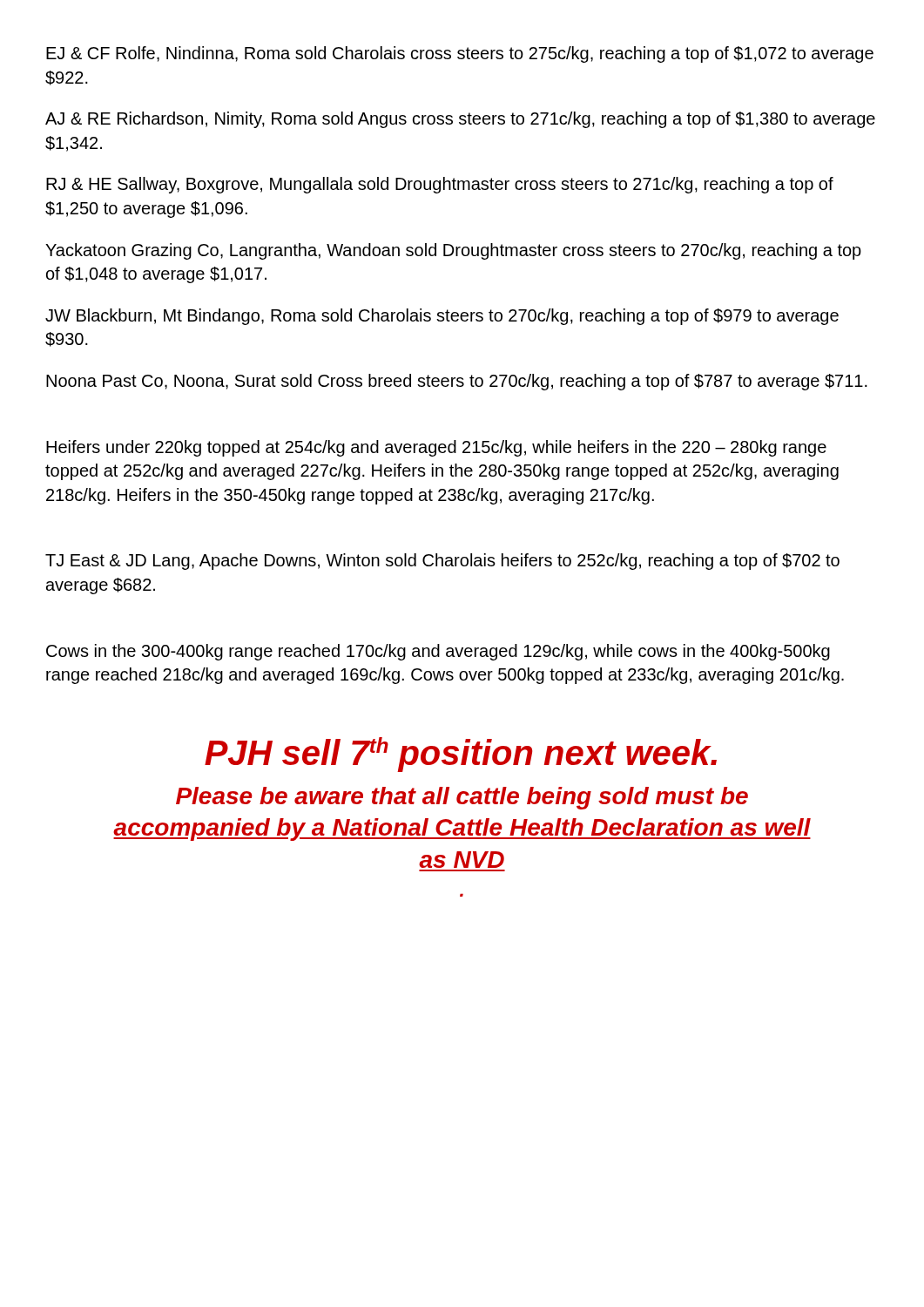Select the passage starting "Heifers under 220kg topped at 254c/kg and"
This screenshot has width=924, height=1307.
click(x=442, y=471)
